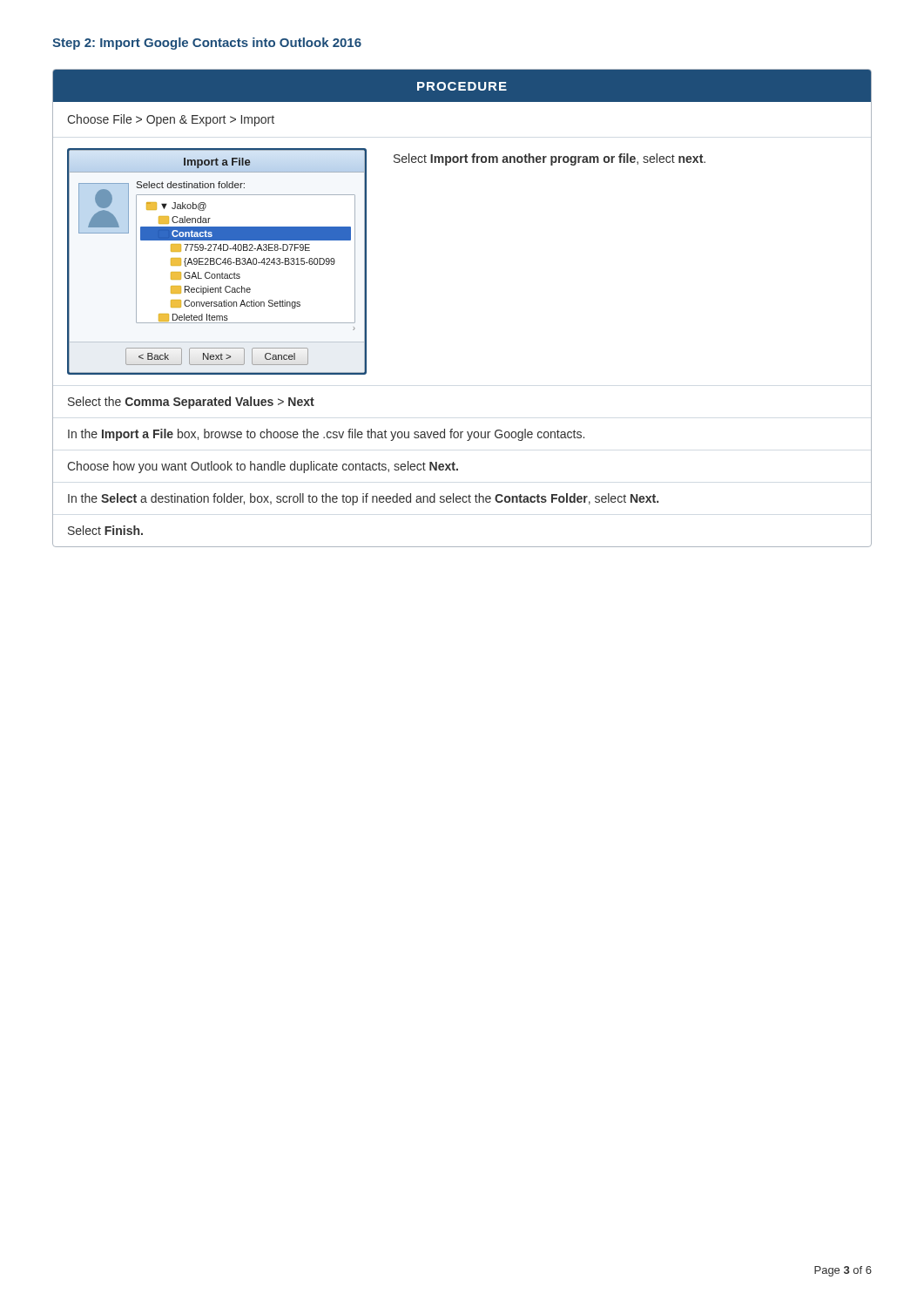Point to the block beginning "Select the Comma Separated Values >"
The height and width of the screenshot is (1307, 924).
(191, 402)
